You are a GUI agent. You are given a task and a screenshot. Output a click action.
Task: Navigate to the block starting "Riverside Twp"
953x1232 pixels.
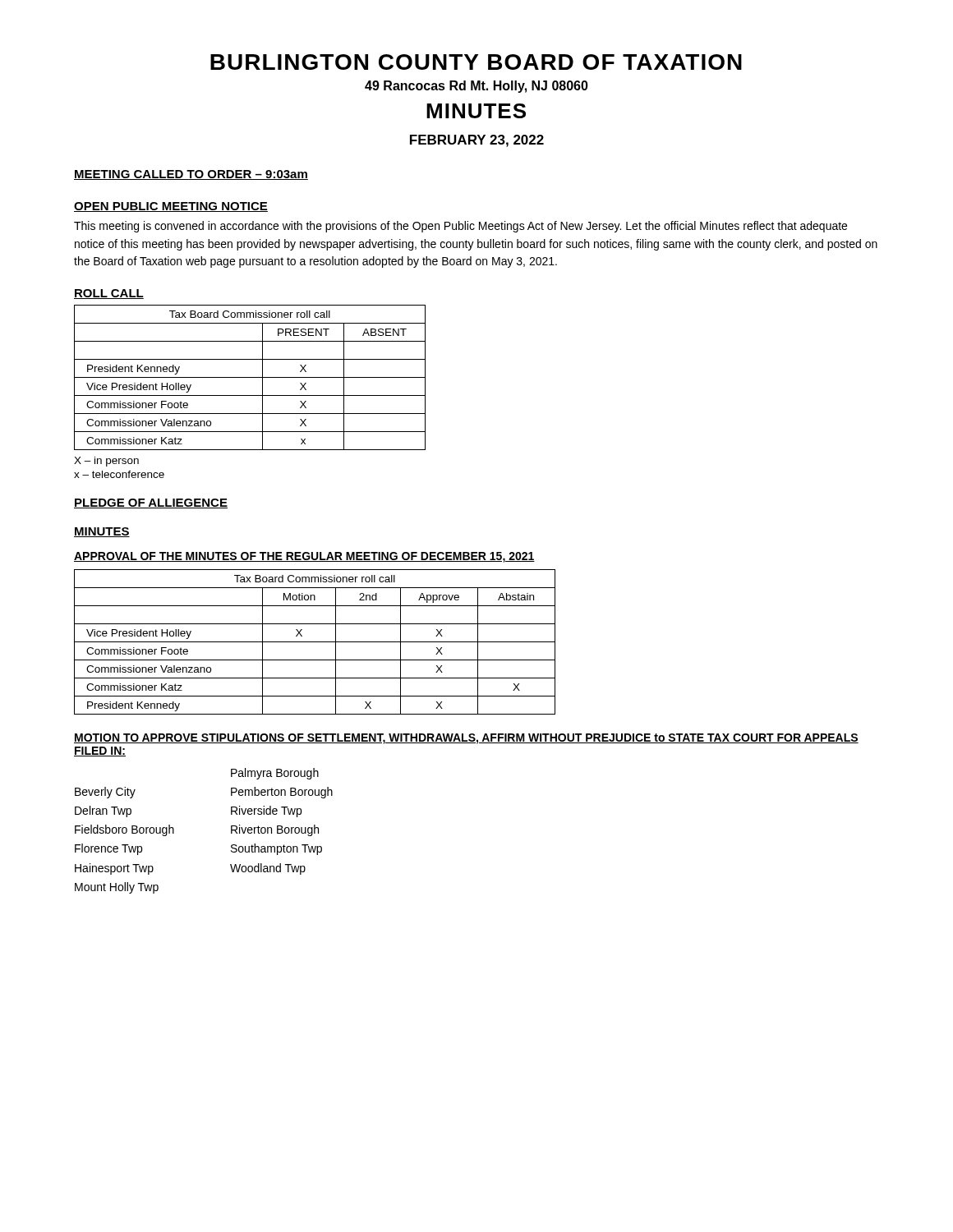point(266,811)
